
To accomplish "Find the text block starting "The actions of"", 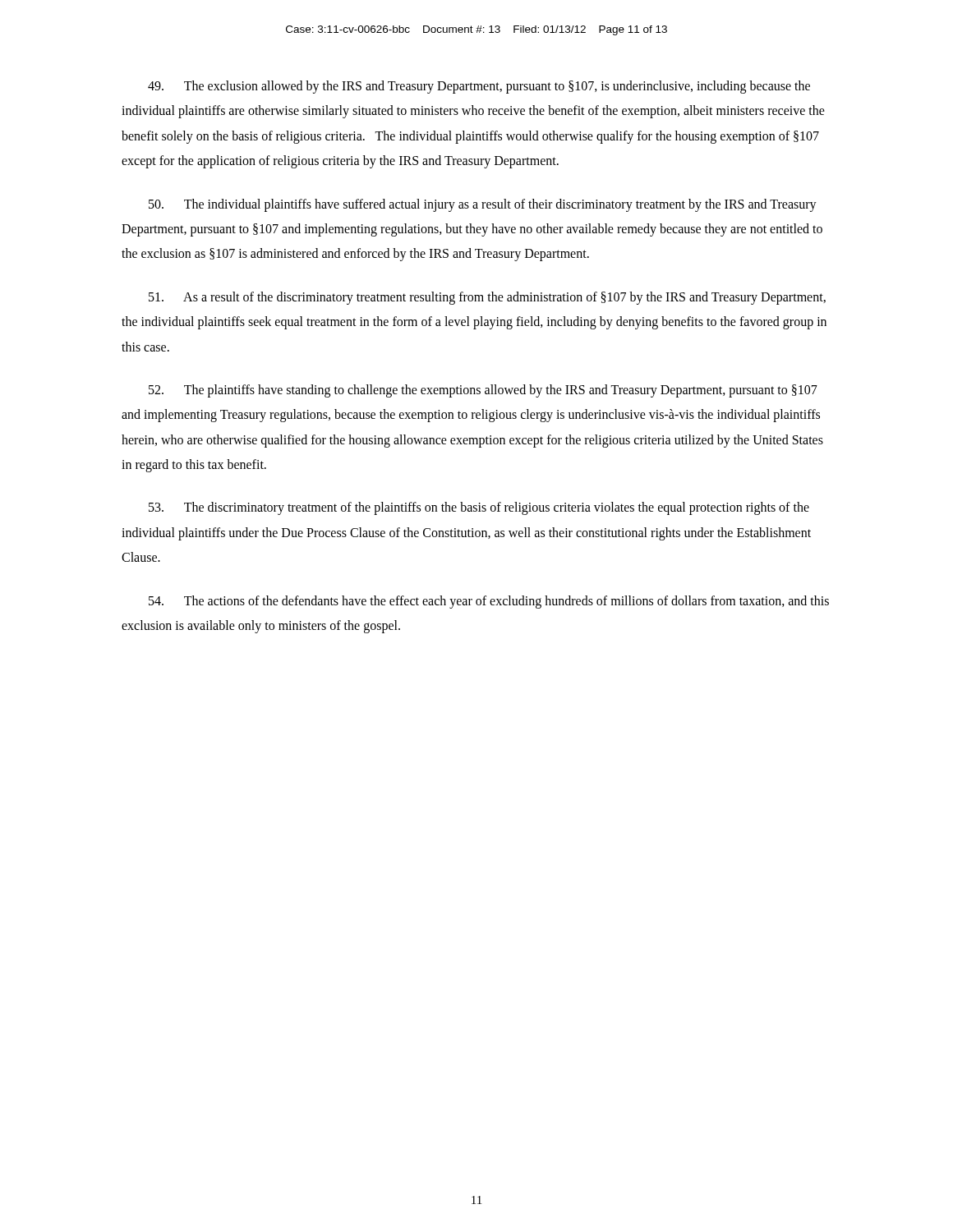I will coord(475,611).
